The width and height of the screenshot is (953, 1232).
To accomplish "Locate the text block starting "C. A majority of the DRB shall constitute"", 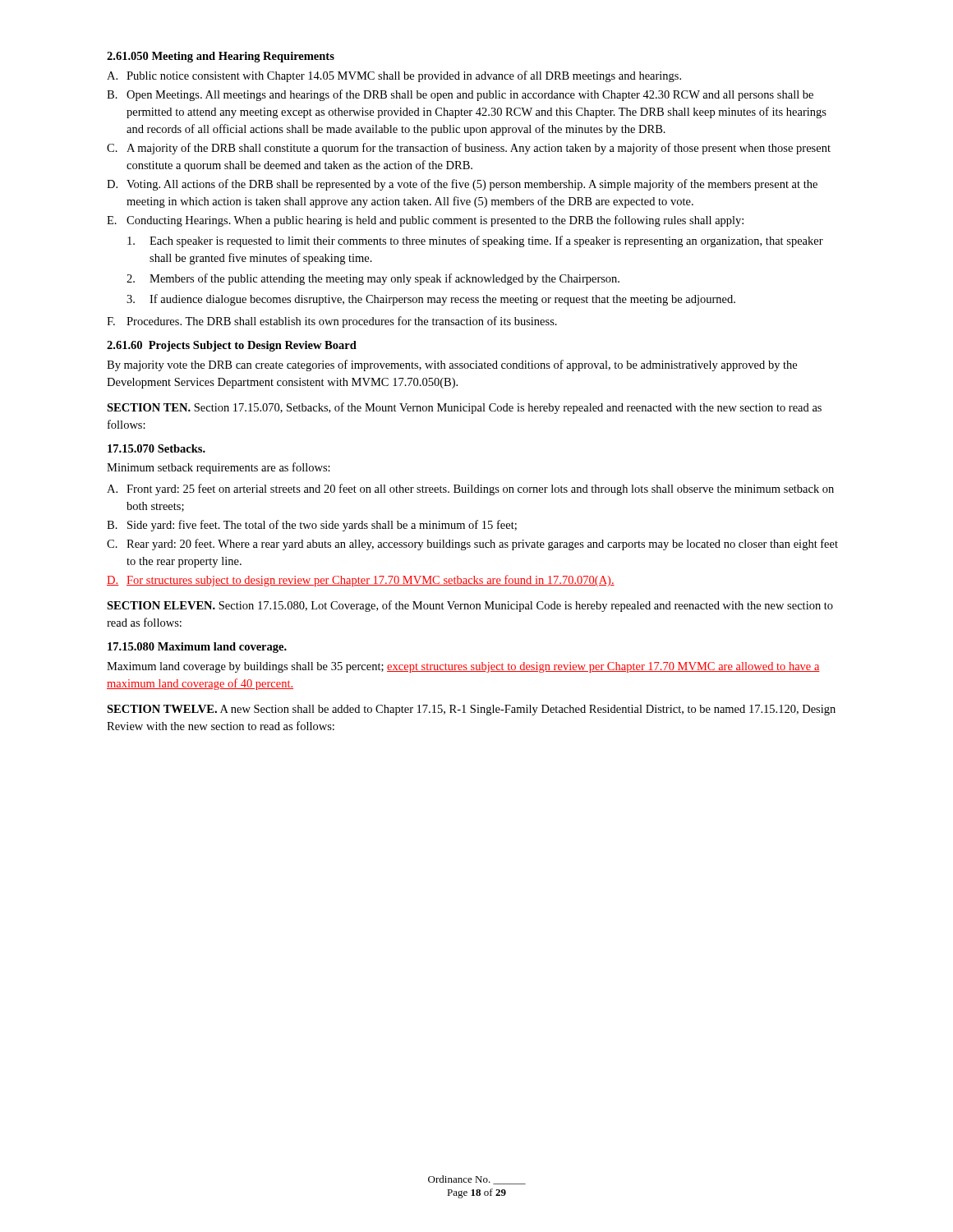I will (476, 157).
